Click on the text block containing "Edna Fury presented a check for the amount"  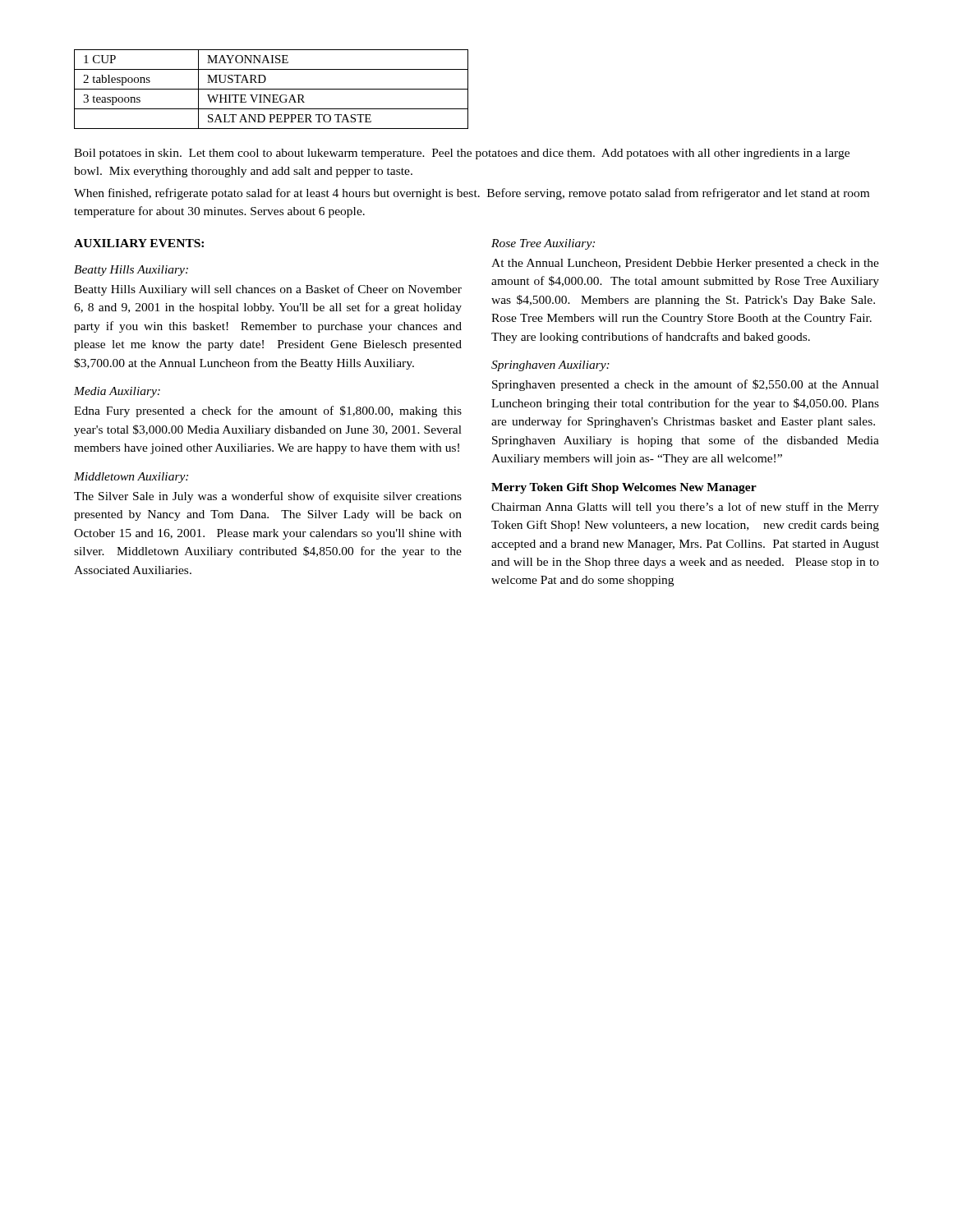pyautogui.click(x=268, y=429)
